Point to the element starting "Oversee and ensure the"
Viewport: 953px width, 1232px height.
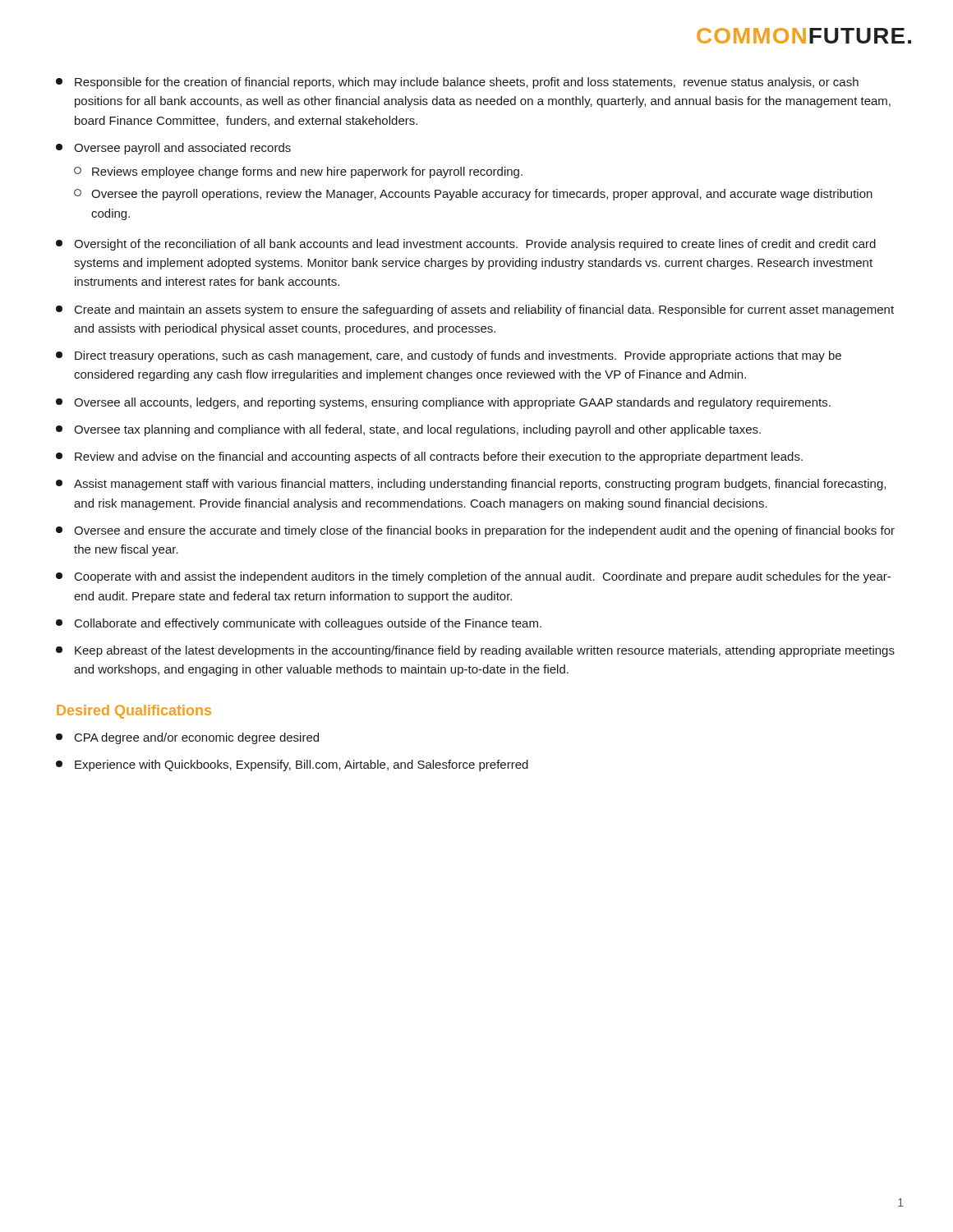(x=476, y=540)
